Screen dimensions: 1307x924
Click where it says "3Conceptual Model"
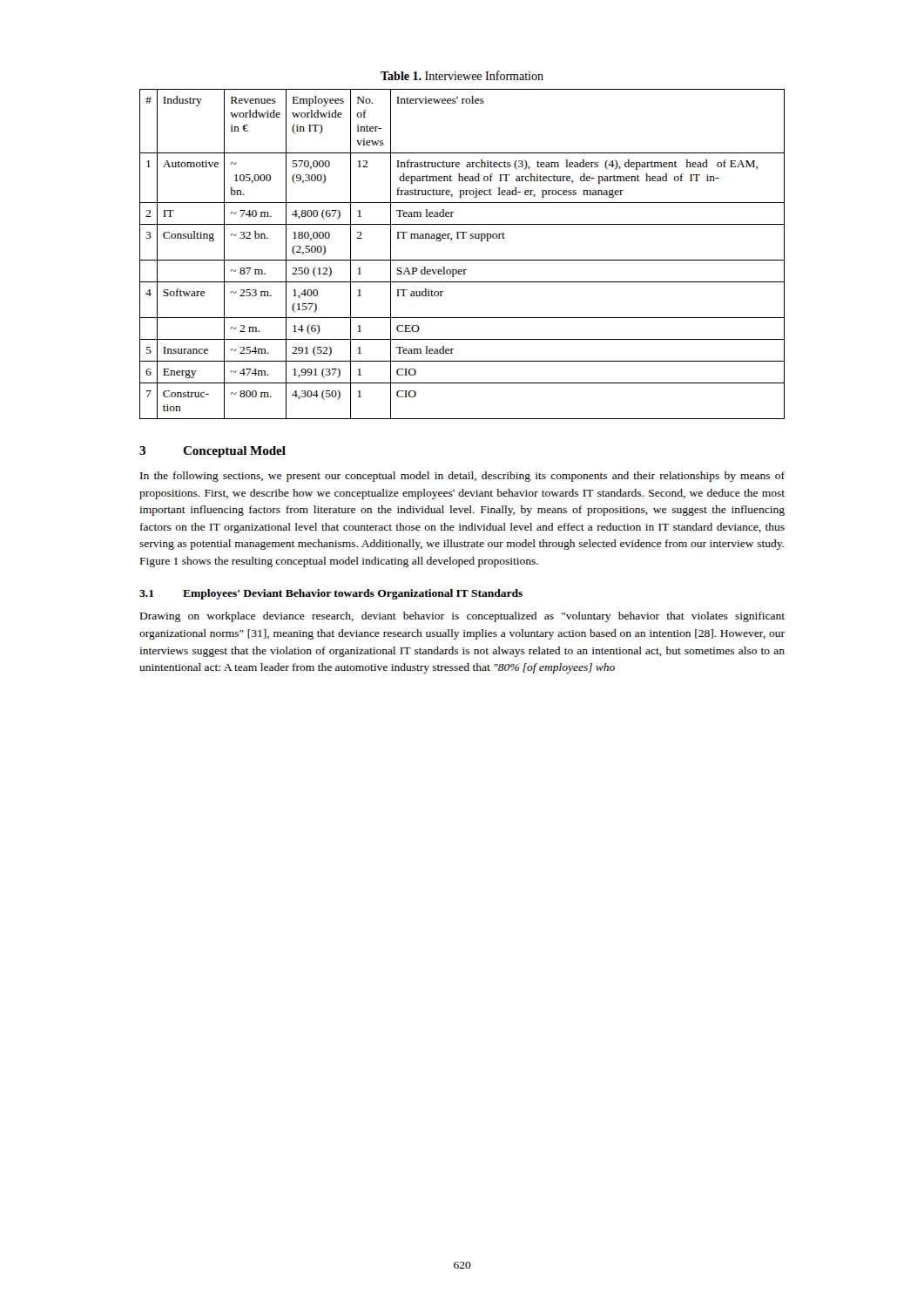point(212,451)
